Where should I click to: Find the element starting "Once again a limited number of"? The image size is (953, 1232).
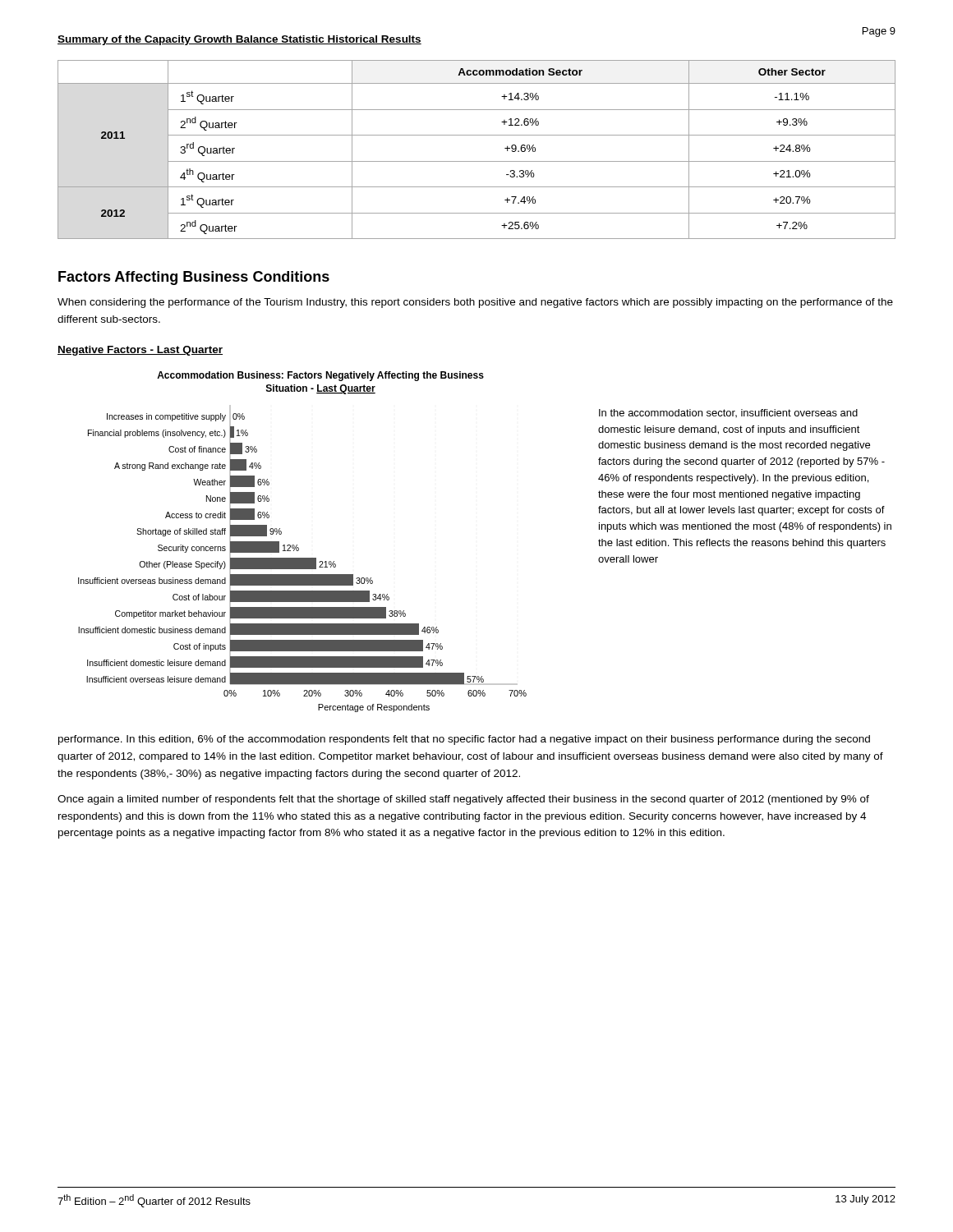463,816
